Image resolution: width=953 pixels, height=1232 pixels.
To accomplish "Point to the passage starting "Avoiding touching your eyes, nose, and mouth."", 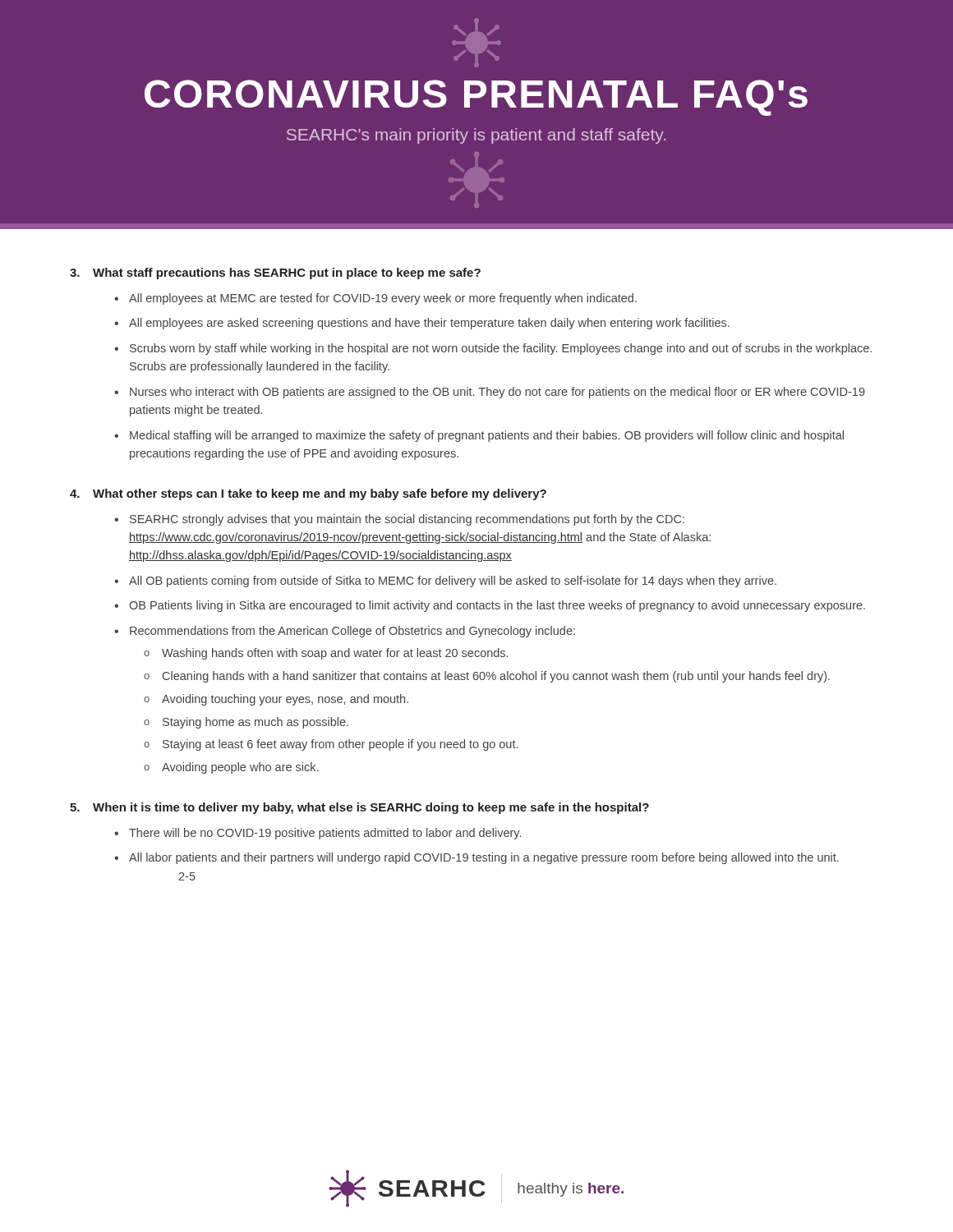I will [286, 699].
